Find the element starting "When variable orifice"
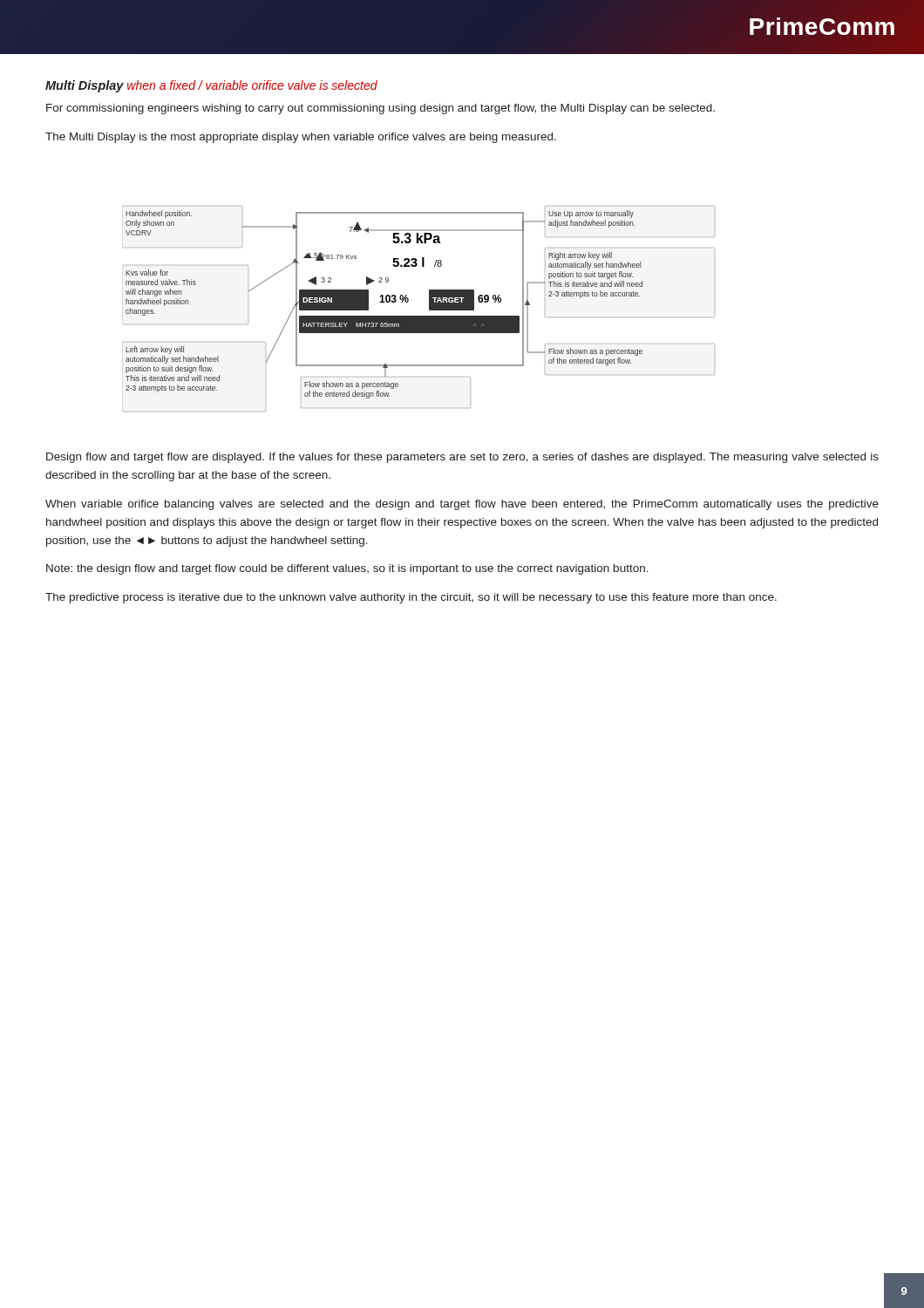This screenshot has height=1308, width=924. [462, 522]
